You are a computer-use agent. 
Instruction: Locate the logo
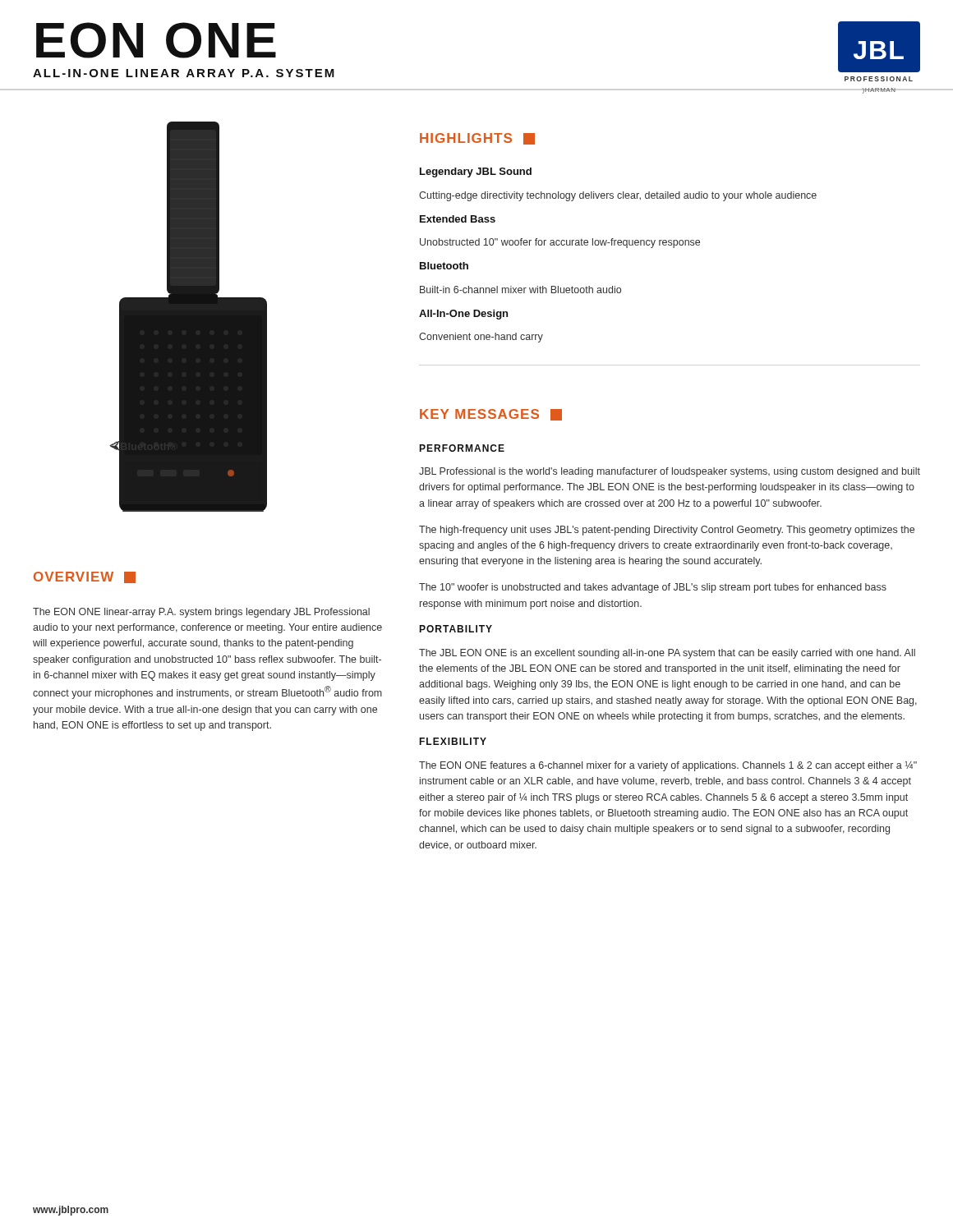[x=879, y=55]
